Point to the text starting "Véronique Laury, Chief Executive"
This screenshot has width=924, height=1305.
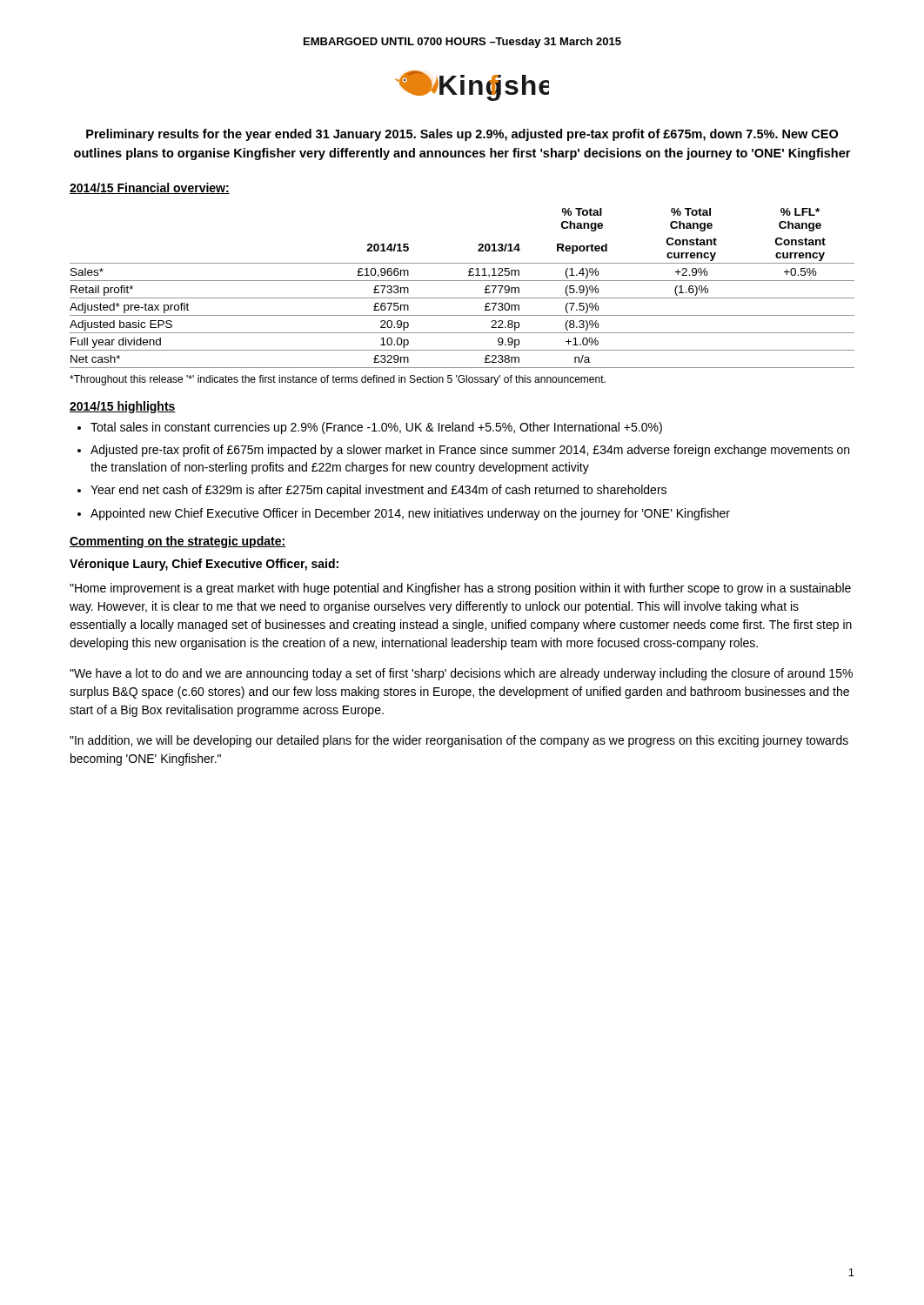205,564
